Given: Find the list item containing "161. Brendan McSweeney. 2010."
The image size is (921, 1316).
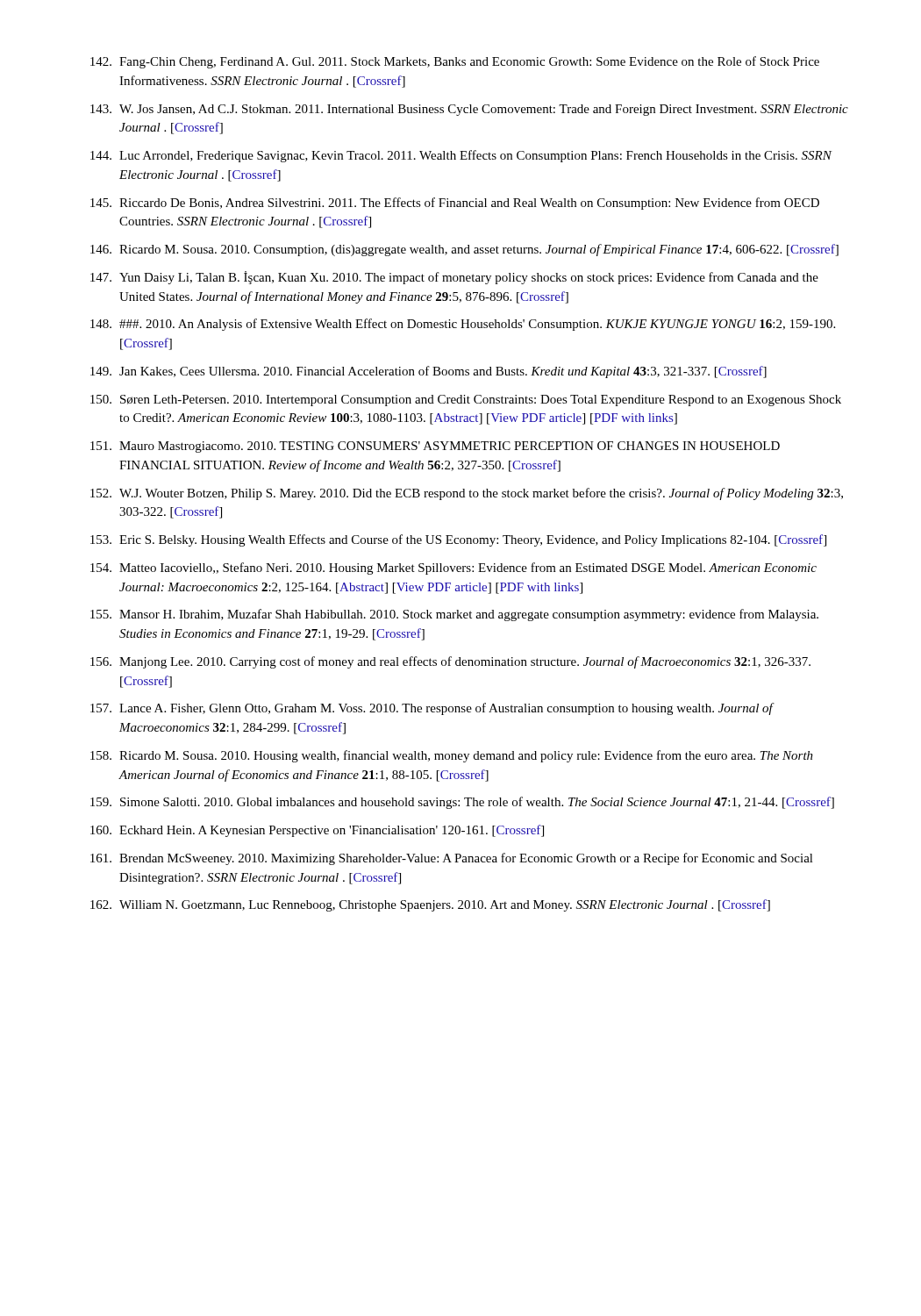Looking at the screenshot, I should tap(460, 868).
